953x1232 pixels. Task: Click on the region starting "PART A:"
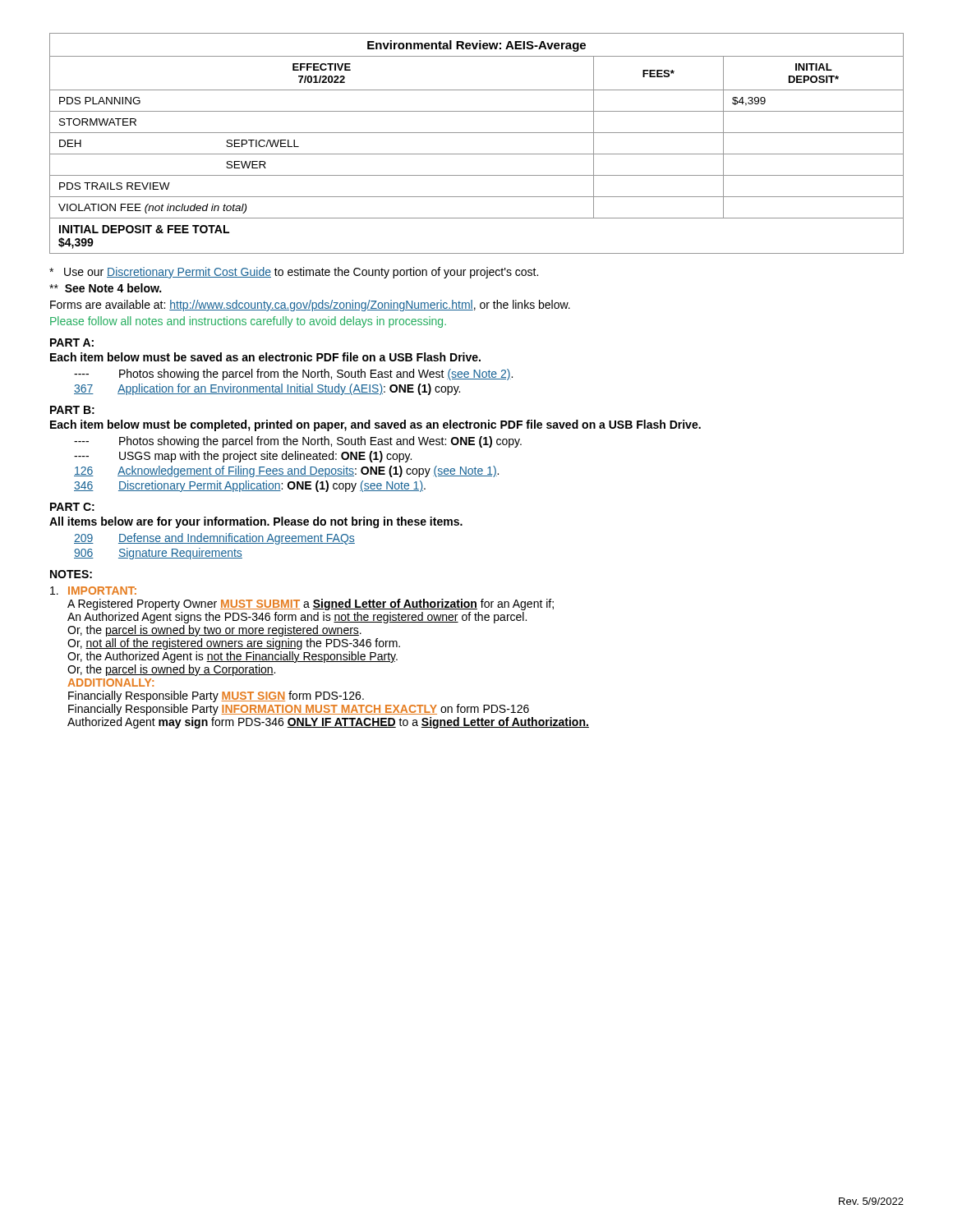(x=72, y=342)
